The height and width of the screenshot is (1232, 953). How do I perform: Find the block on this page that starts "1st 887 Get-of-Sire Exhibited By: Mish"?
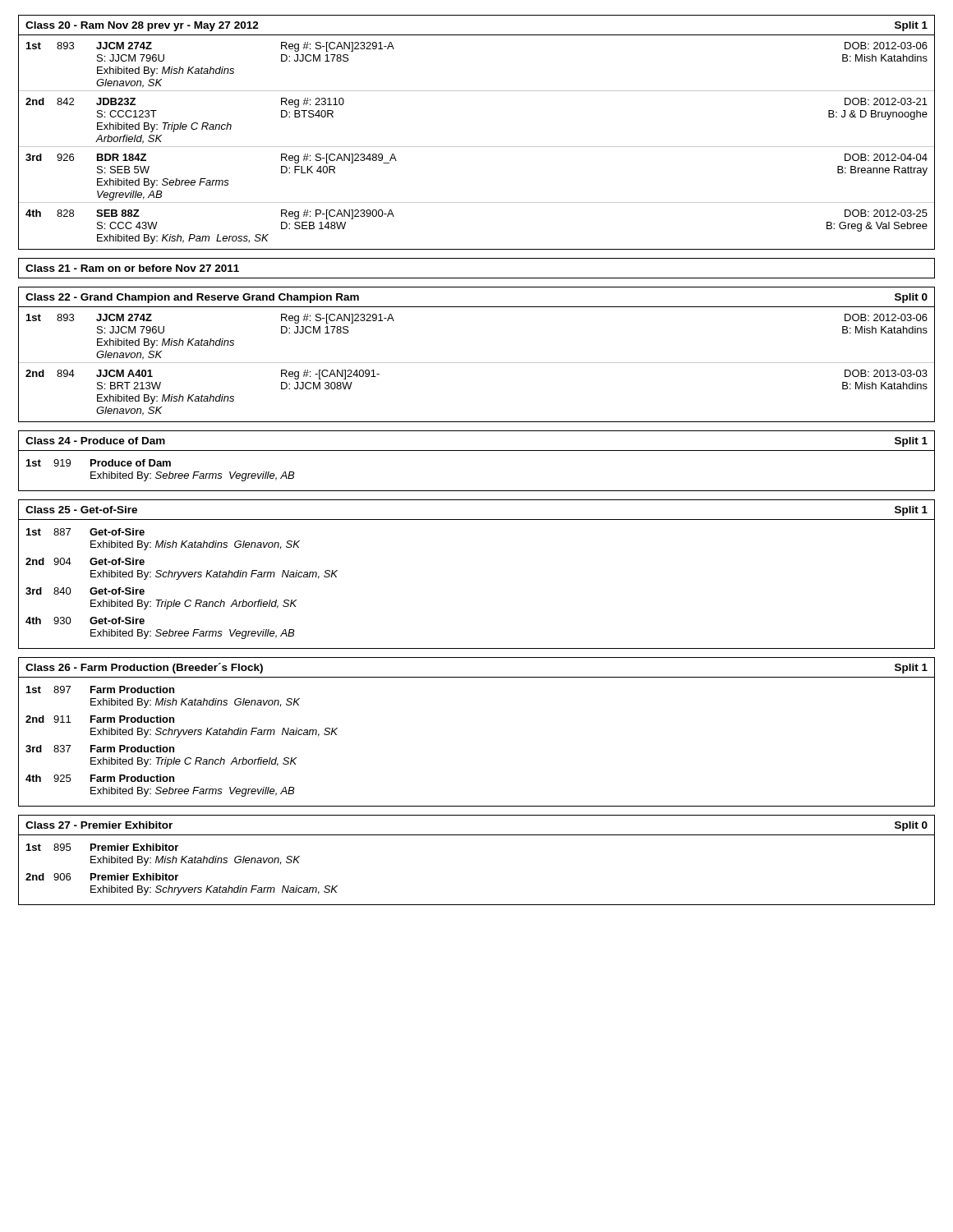(163, 538)
